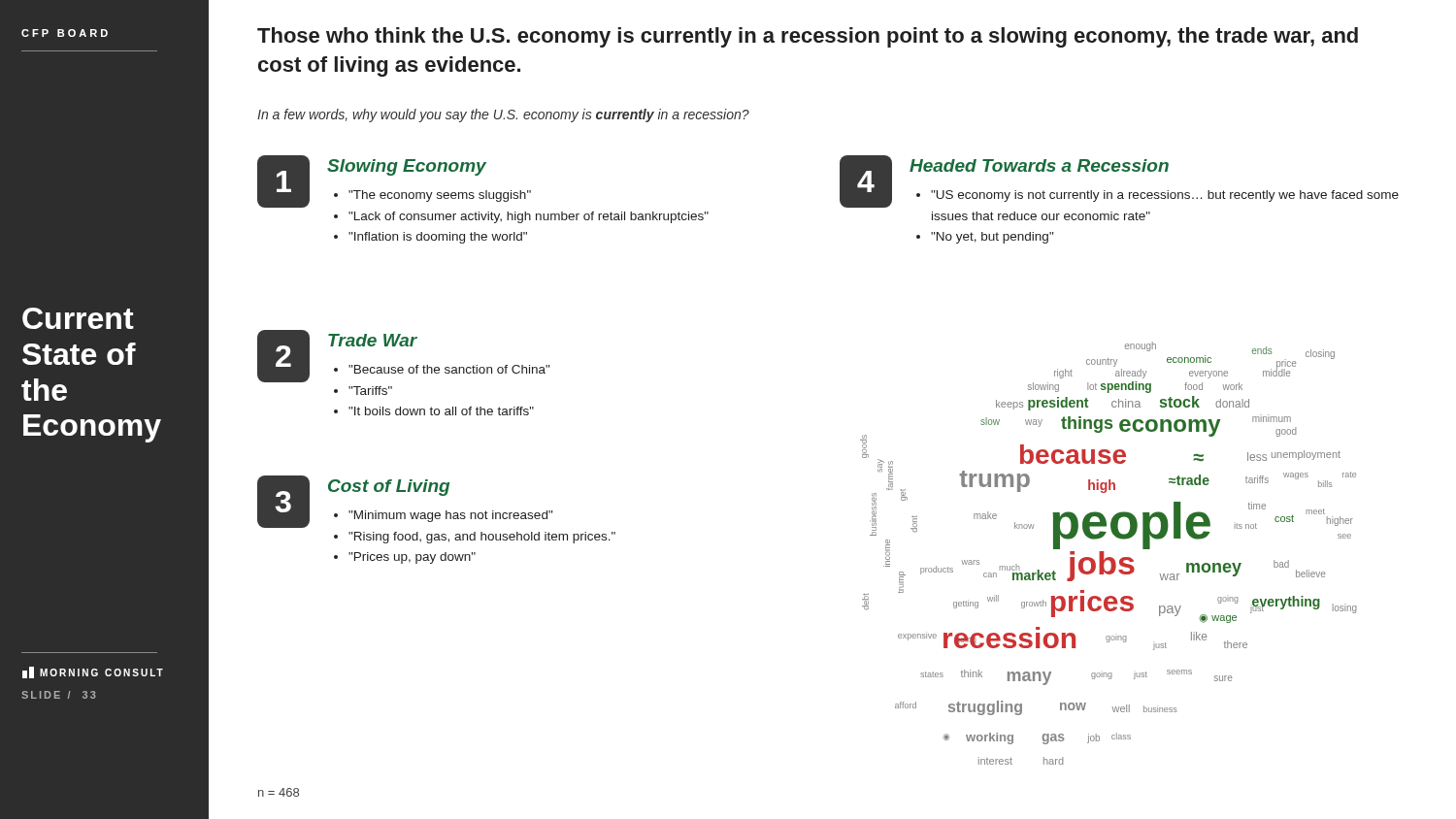Image resolution: width=1456 pixels, height=819 pixels.
Task: Click the passage that begins "In a few words, why would you"
Action: pos(503,114)
